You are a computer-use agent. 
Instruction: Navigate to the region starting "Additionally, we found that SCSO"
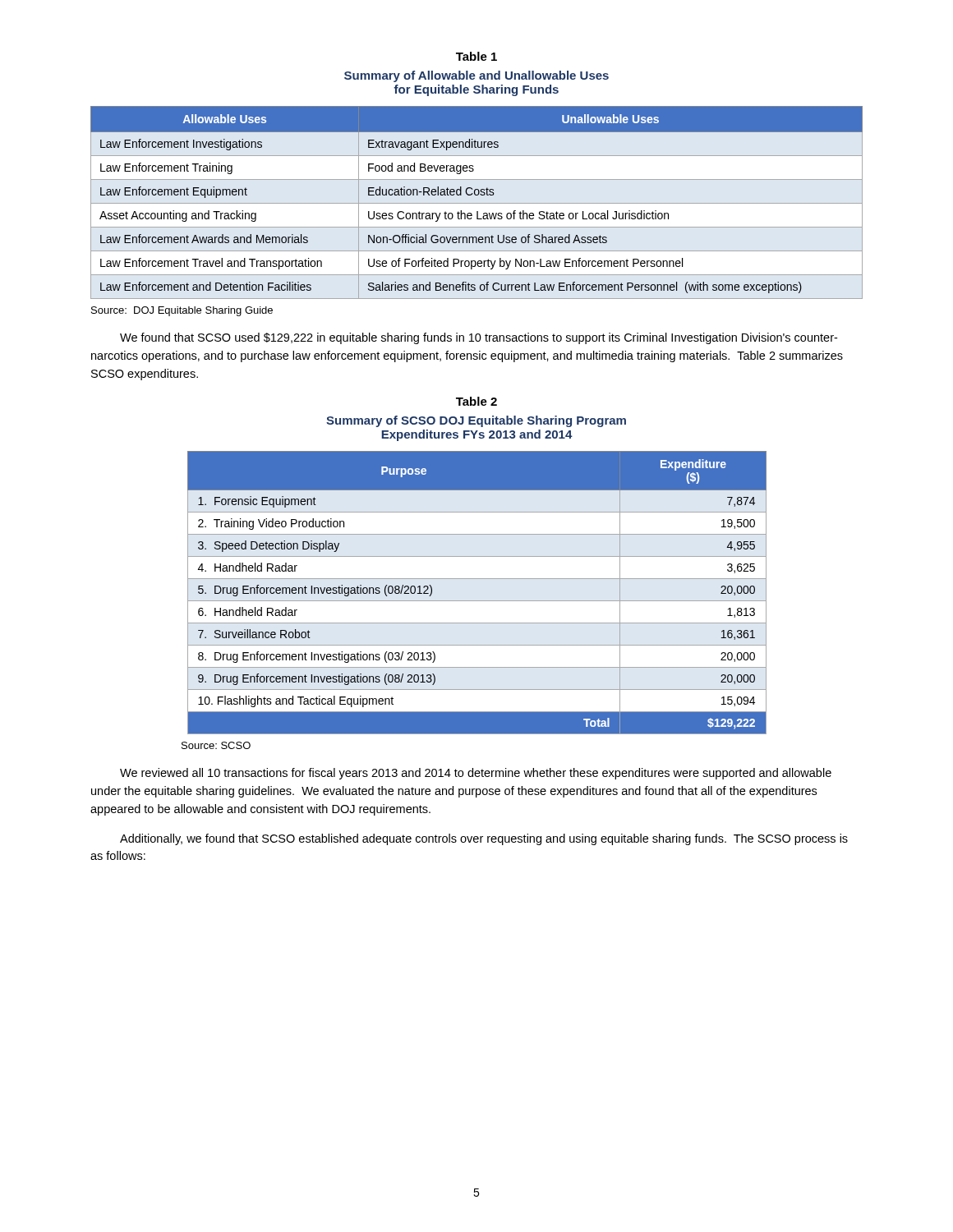tap(469, 847)
